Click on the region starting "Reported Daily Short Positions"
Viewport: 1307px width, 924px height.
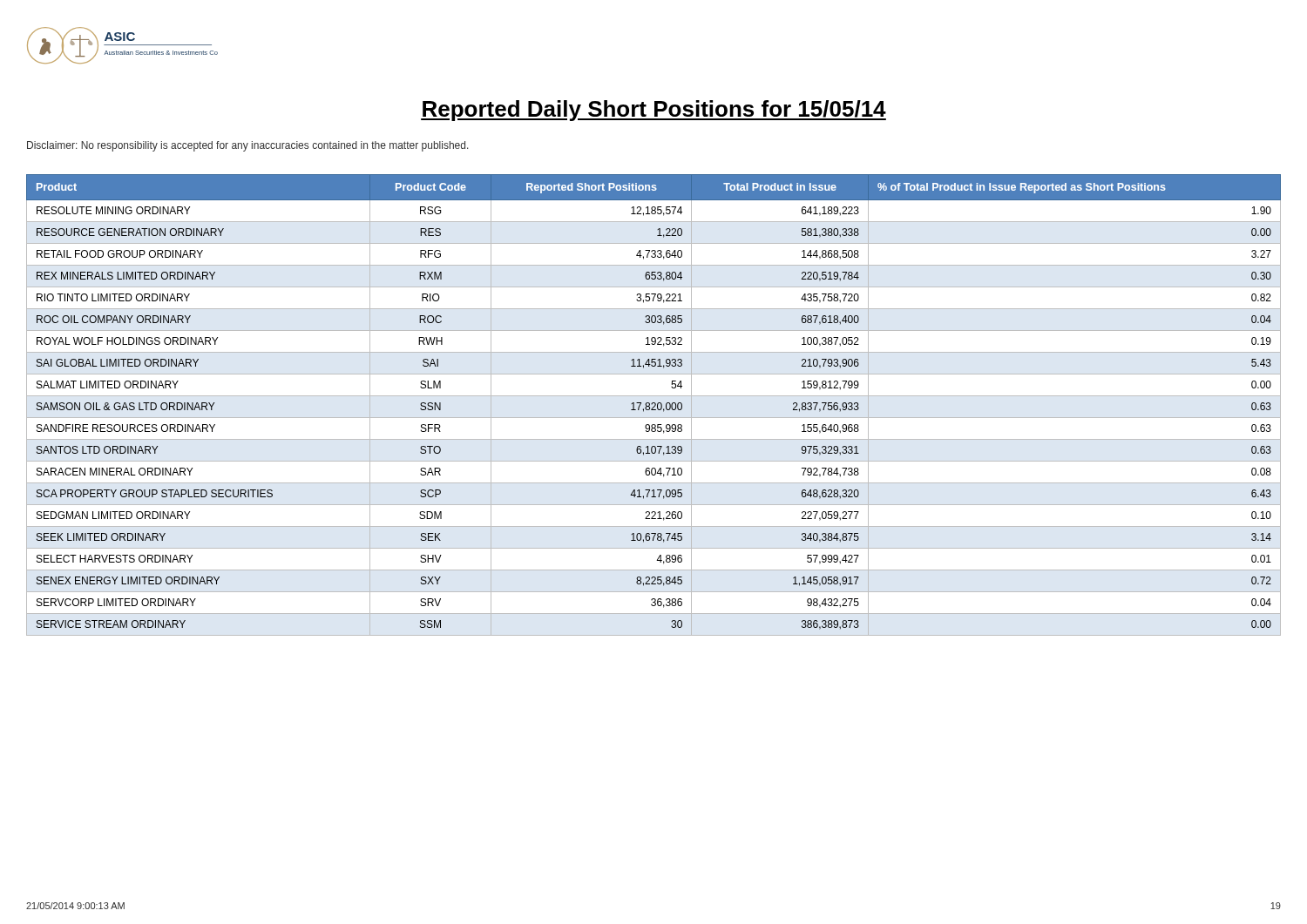pyautogui.click(x=654, y=109)
